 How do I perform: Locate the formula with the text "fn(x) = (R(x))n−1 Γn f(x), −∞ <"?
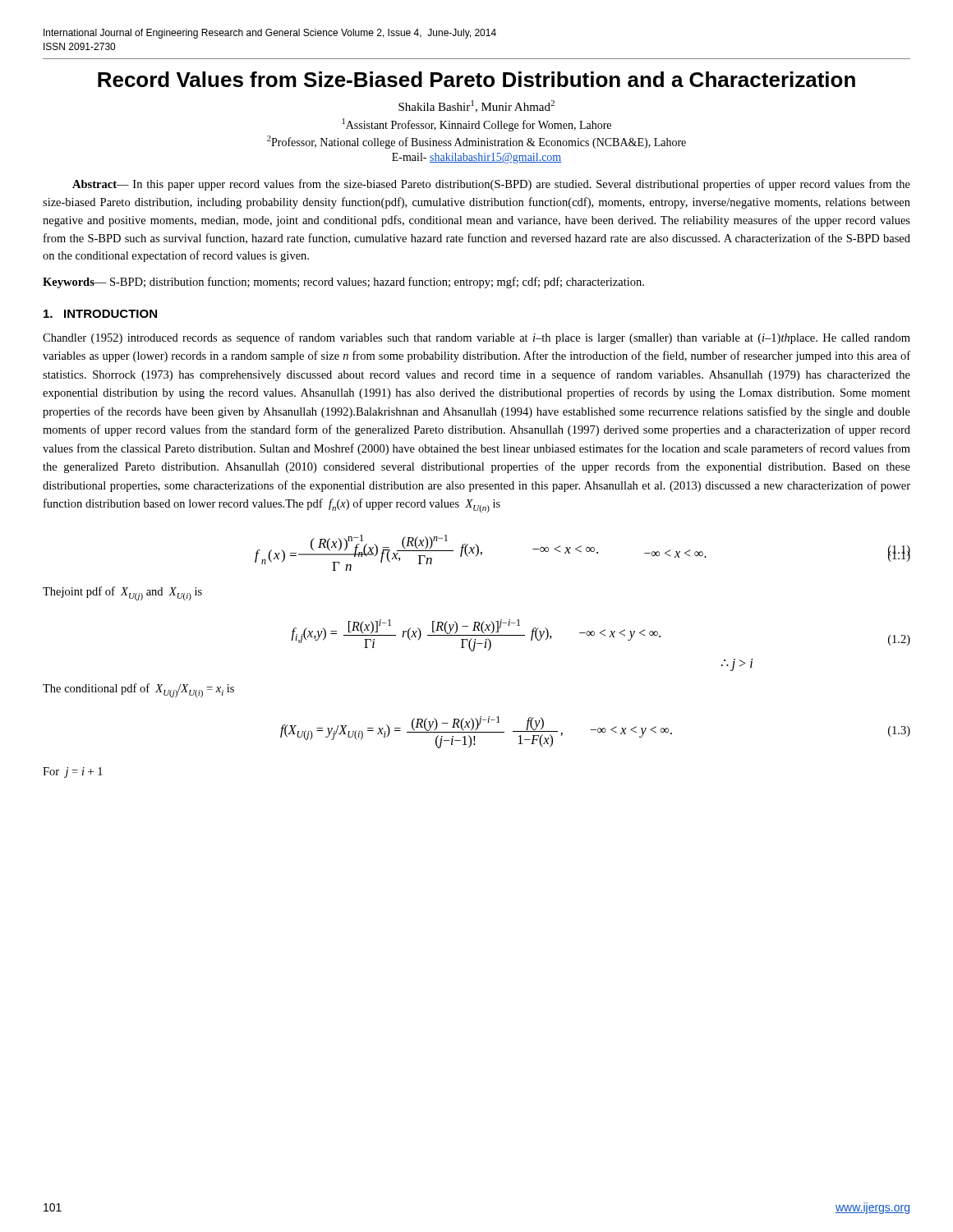(x=476, y=550)
